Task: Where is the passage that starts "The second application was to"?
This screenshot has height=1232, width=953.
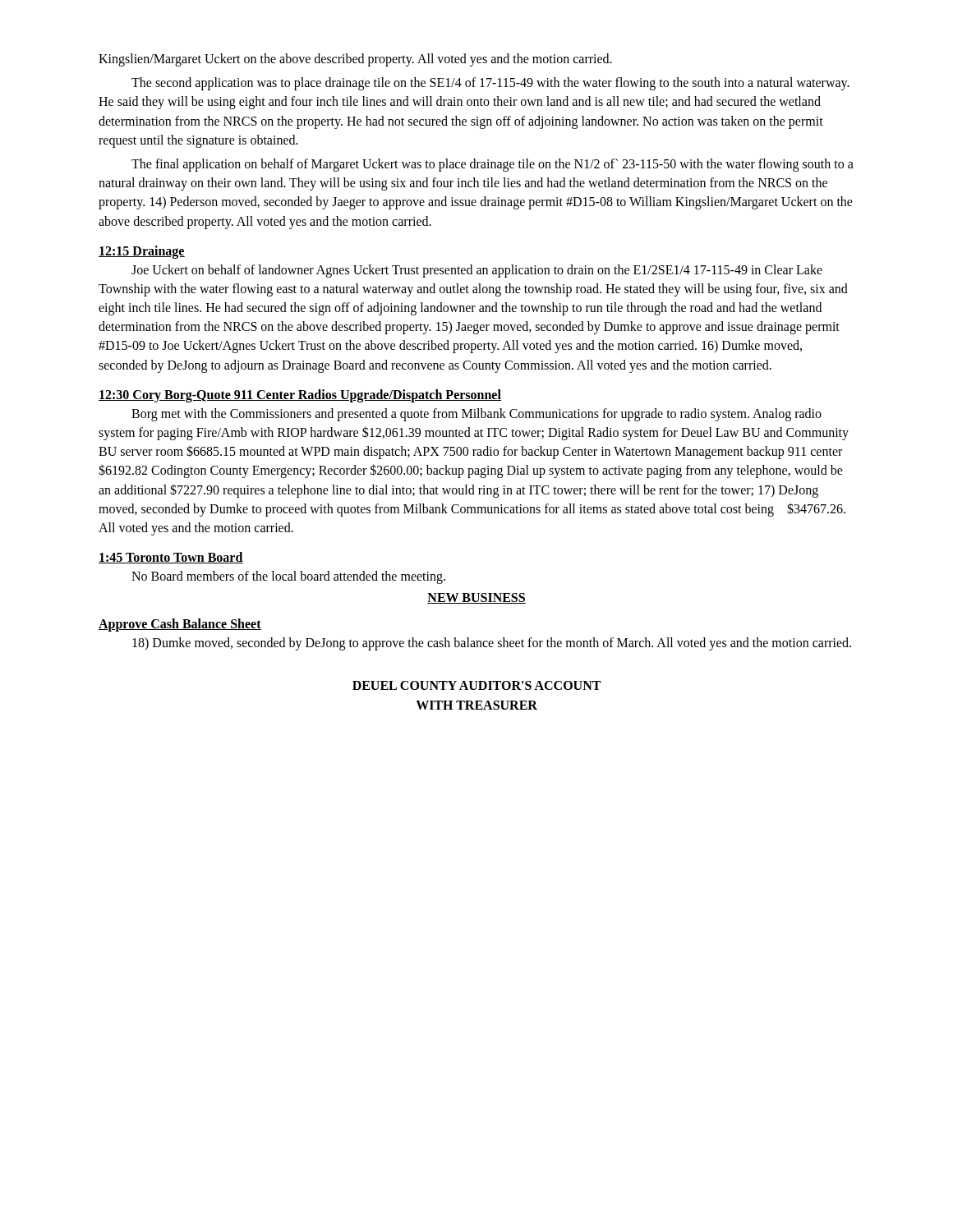Action: click(x=476, y=111)
